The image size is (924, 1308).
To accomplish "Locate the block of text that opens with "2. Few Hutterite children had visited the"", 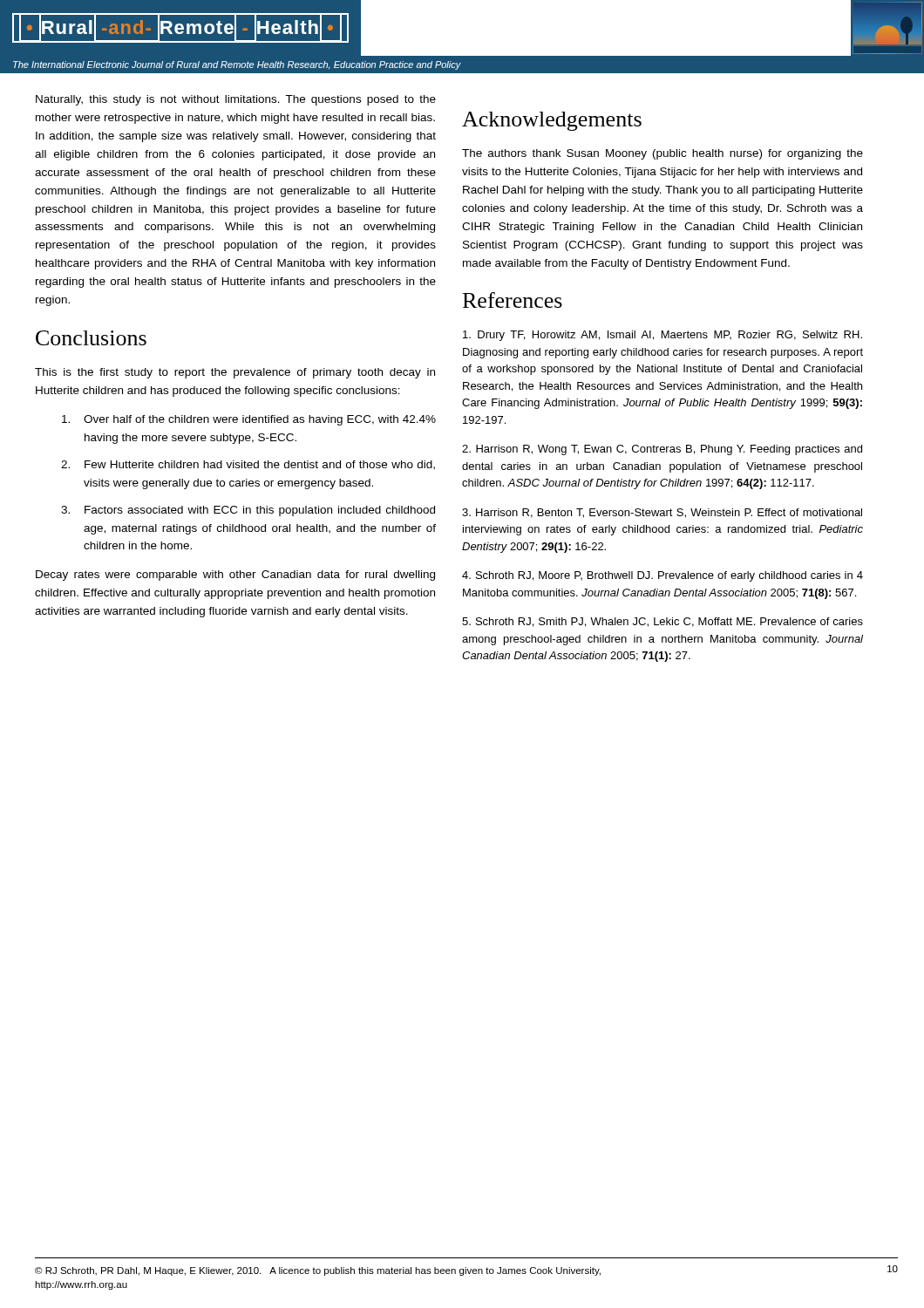I will [x=248, y=474].
